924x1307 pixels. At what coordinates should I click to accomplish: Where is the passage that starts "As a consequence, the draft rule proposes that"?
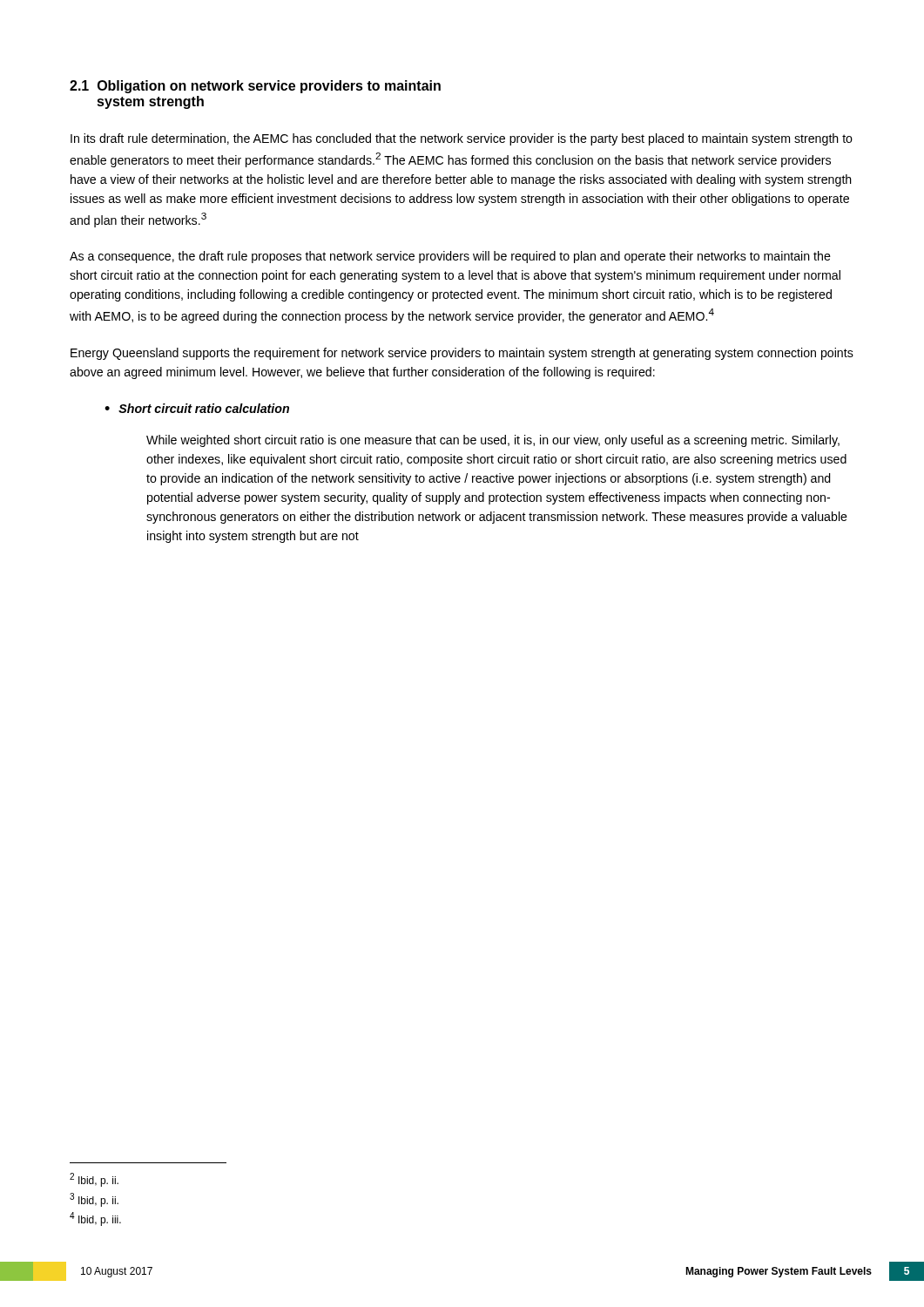455,287
